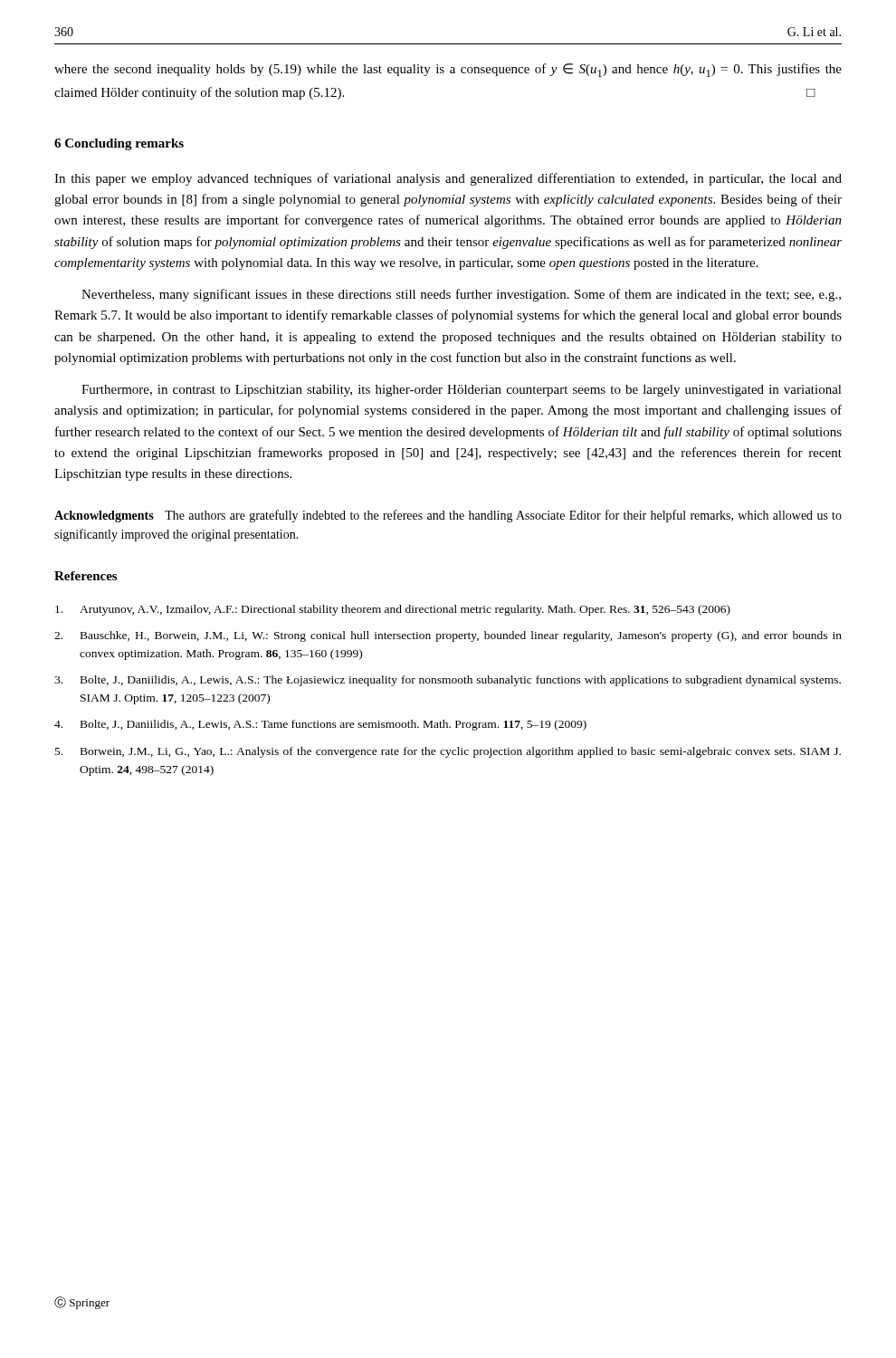
Task: Click on the list item that says "Arutyunov, A.V., Izmailov,"
Action: point(448,609)
